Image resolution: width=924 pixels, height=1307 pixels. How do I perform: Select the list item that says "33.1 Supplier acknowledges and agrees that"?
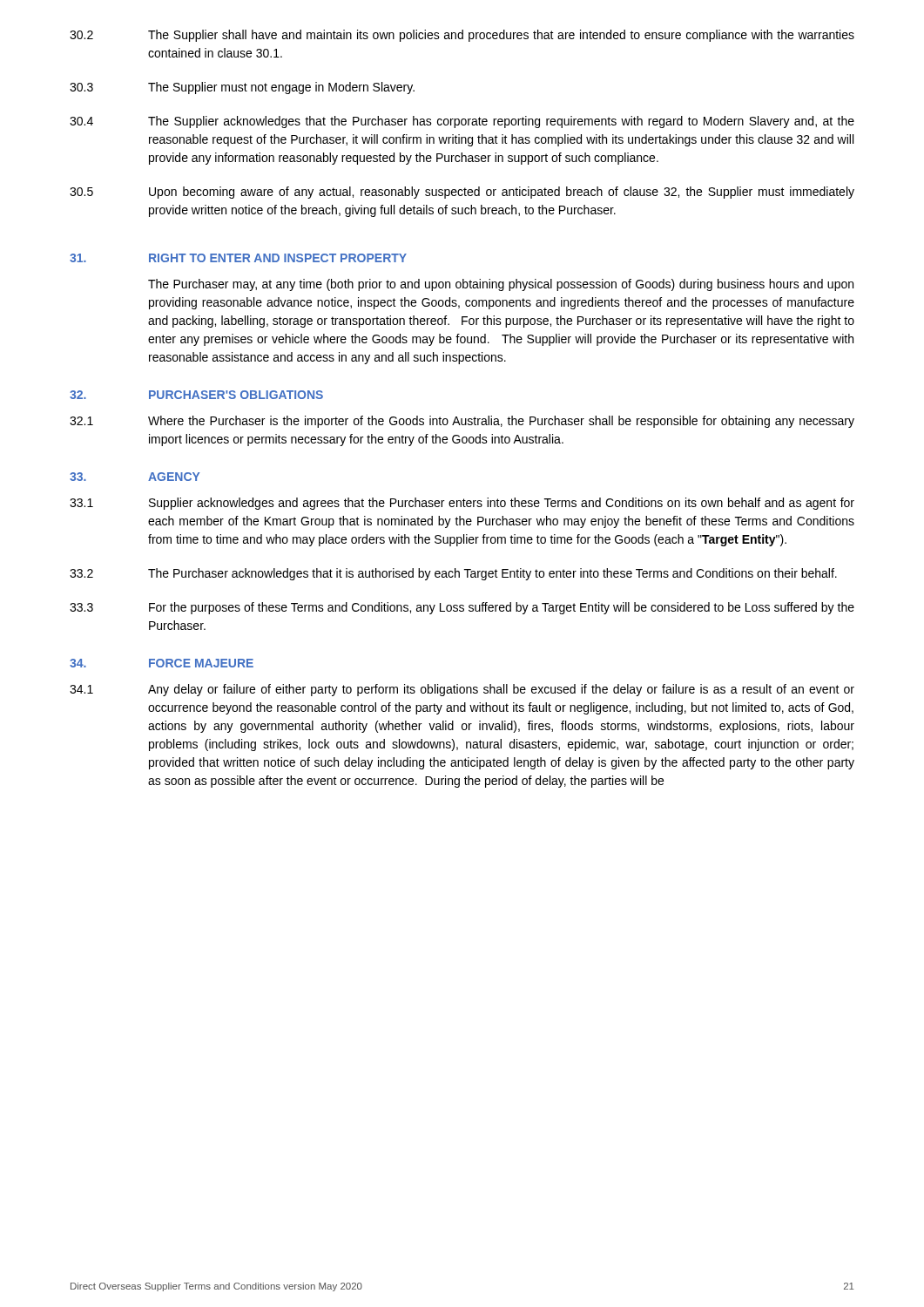pos(462,521)
